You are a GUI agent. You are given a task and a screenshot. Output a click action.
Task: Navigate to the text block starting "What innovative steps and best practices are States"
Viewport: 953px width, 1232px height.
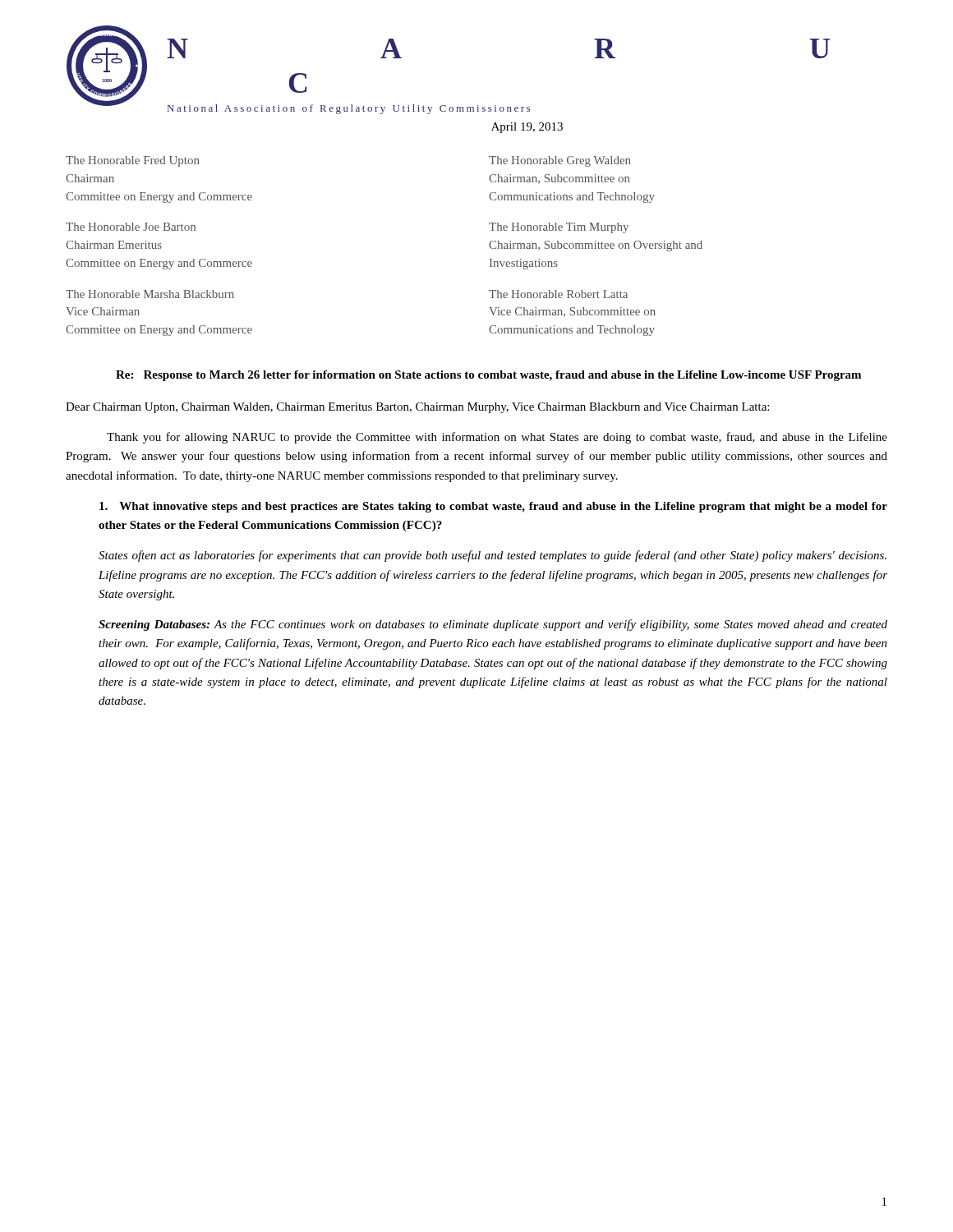tap(493, 516)
